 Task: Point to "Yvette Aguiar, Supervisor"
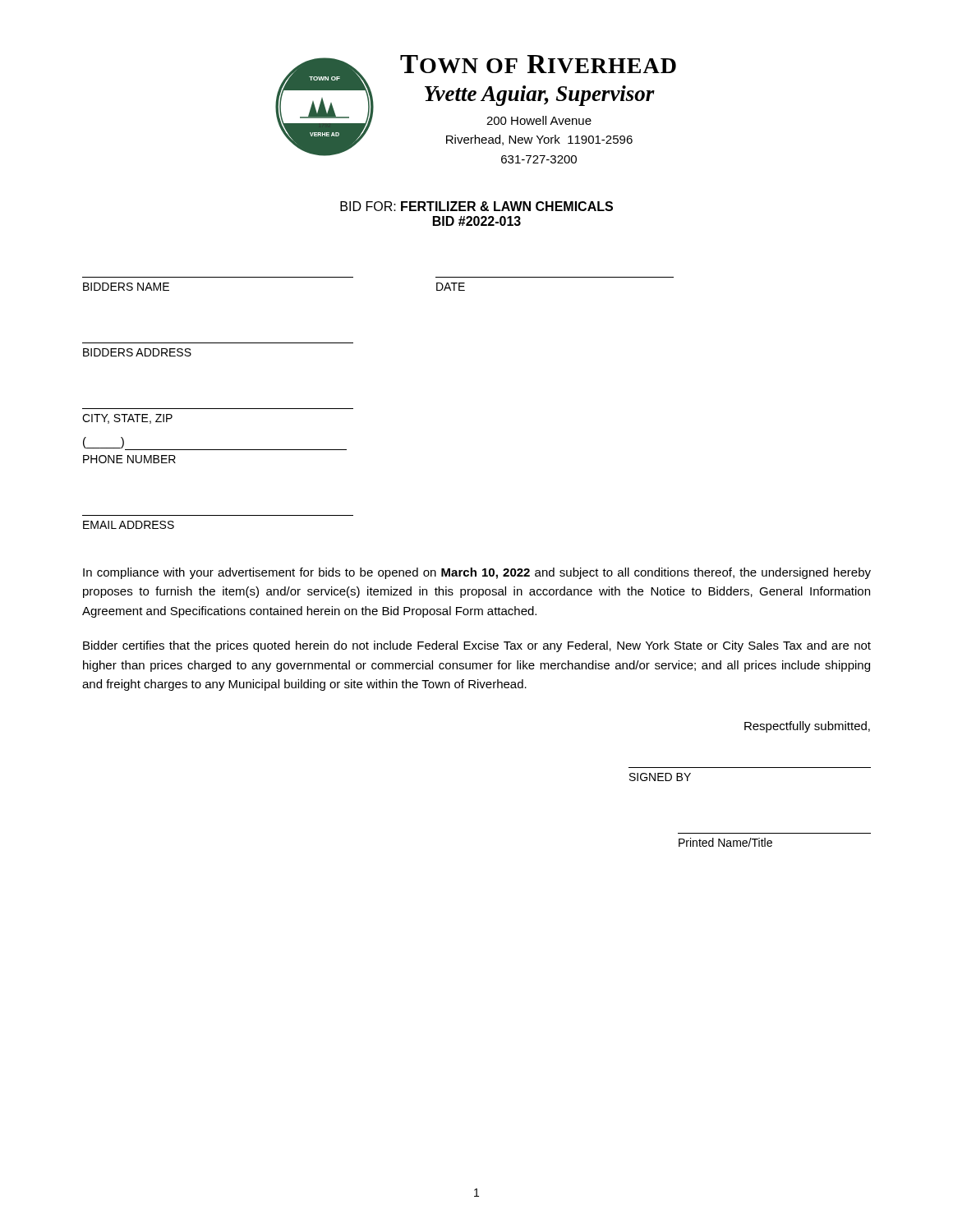coord(539,94)
